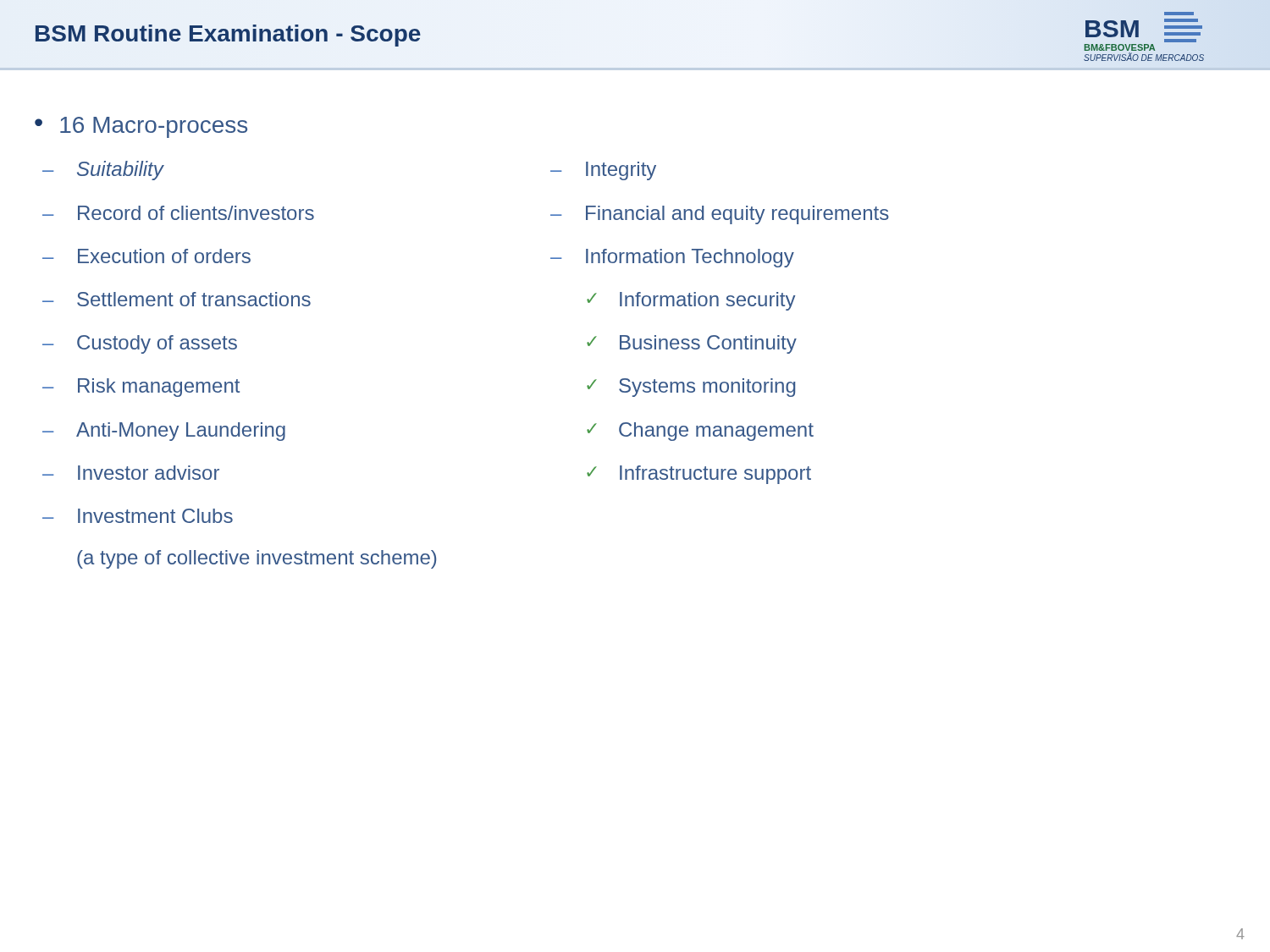Find the list item containing "– Custody of assets"
The height and width of the screenshot is (952, 1270).
140,342
